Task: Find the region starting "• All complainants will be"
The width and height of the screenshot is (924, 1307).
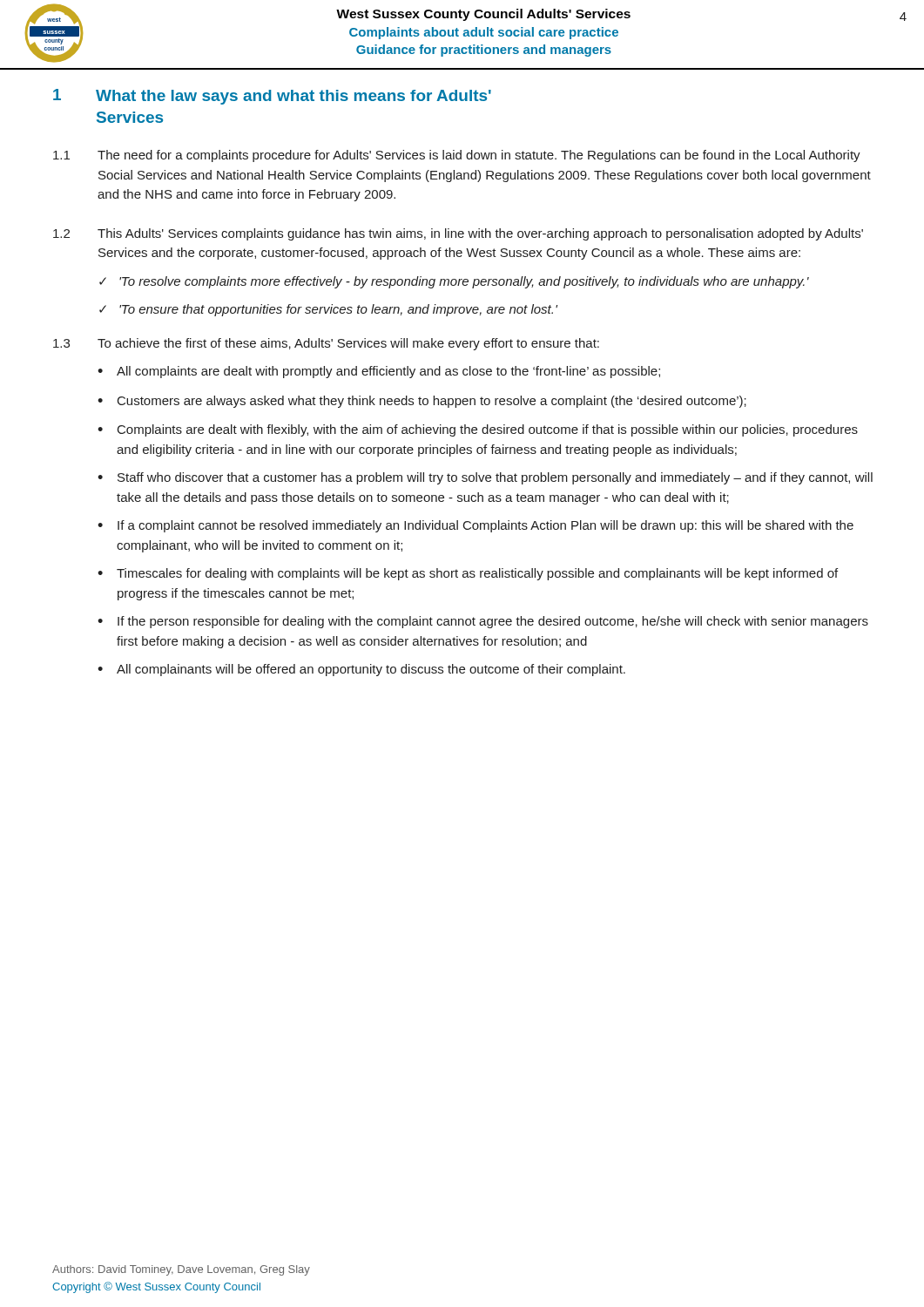Action: (487, 670)
